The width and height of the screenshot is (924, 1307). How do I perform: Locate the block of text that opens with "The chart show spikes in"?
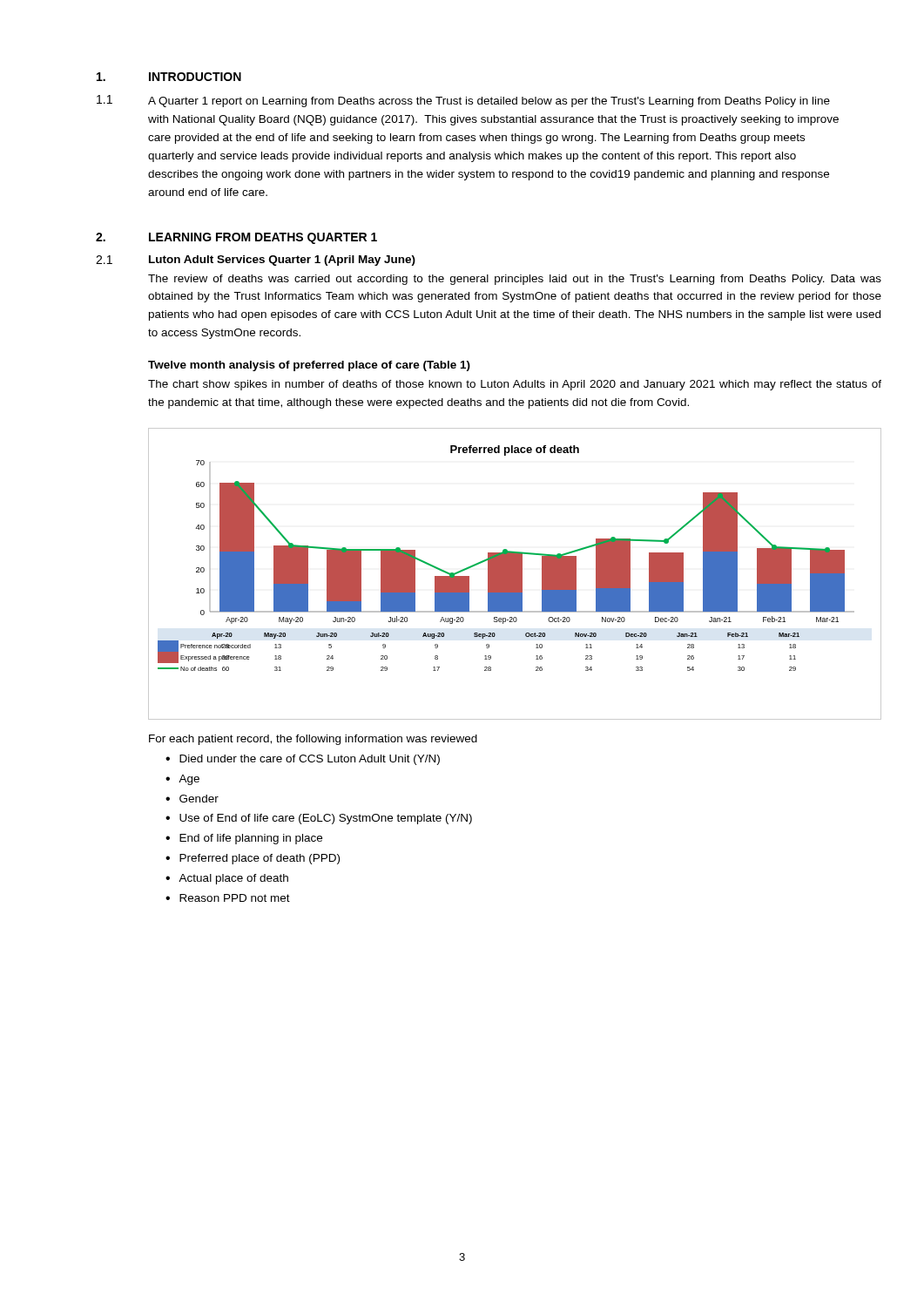[515, 393]
